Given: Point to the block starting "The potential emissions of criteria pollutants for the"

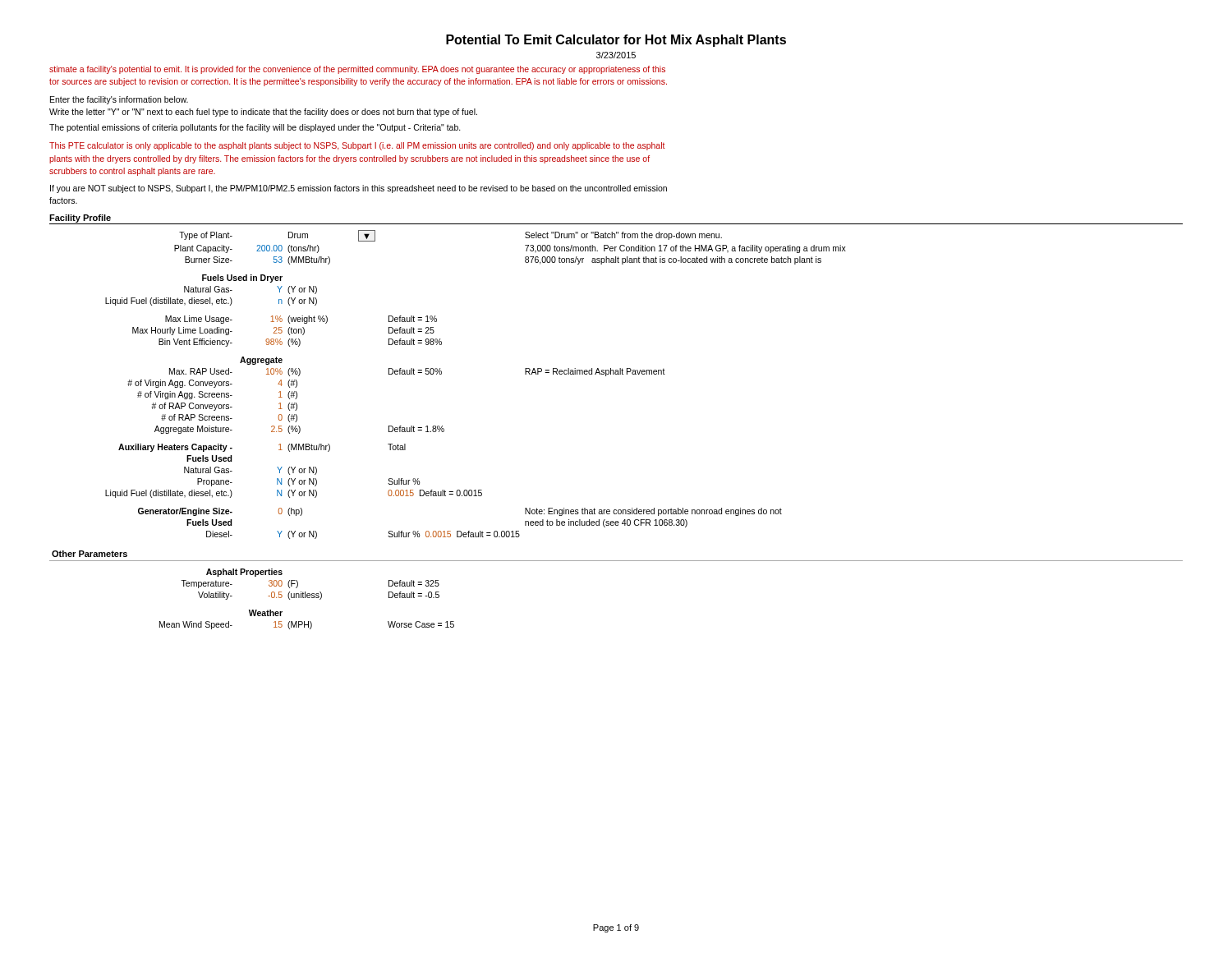Looking at the screenshot, I should pos(255,127).
